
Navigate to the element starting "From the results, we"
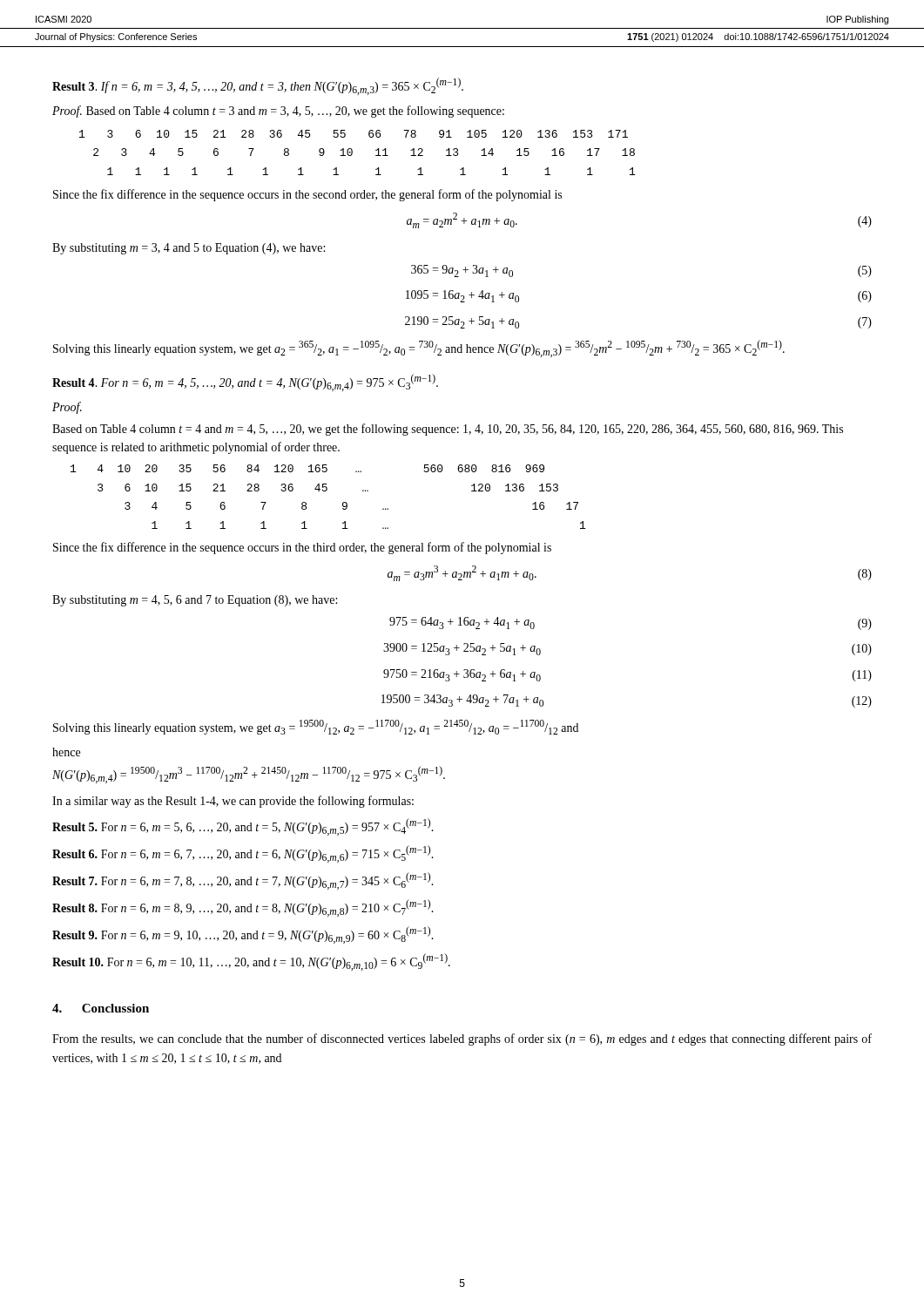(x=462, y=1049)
